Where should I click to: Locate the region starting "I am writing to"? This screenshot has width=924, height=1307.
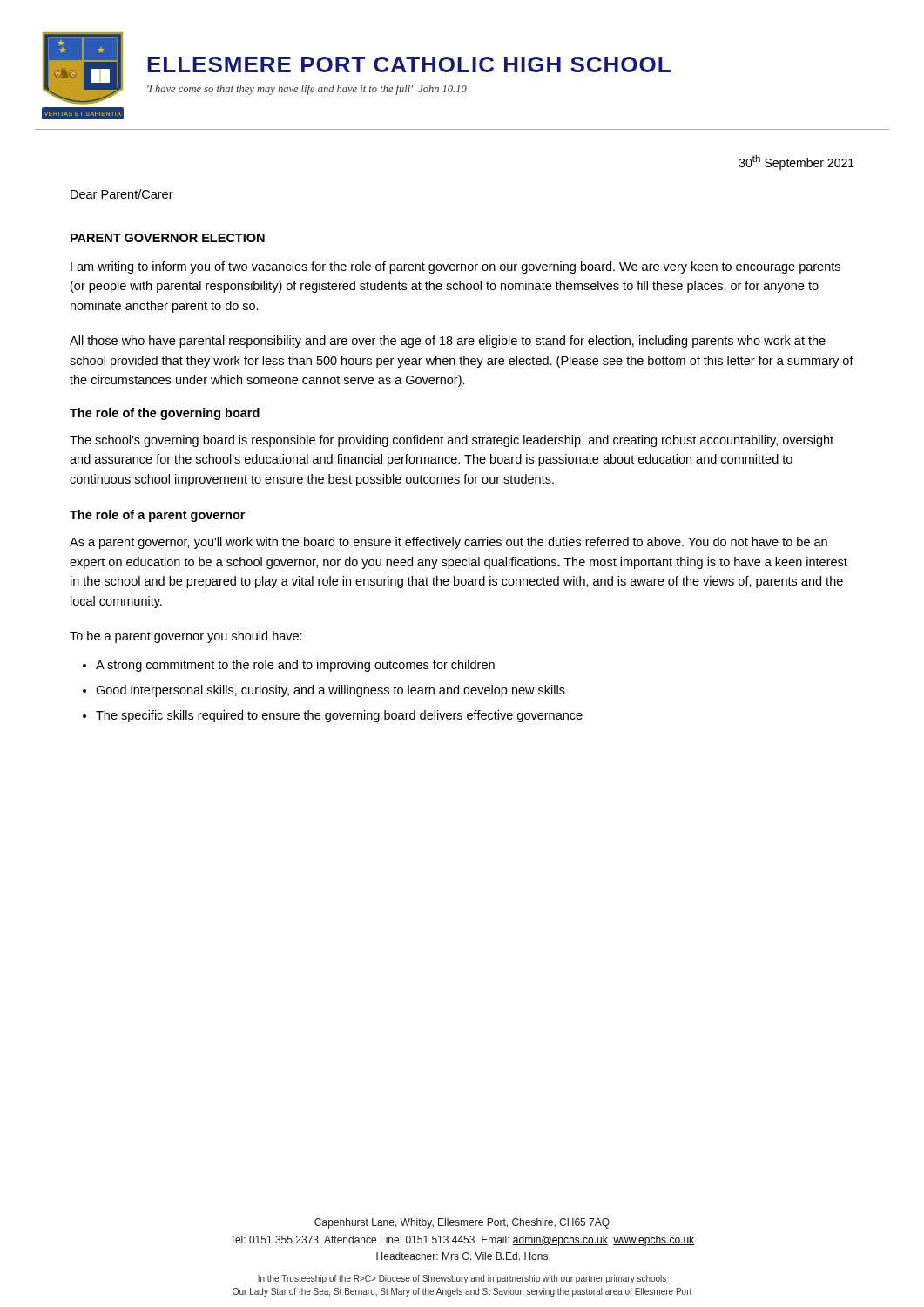pyautogui.click(x=455, y=286)
